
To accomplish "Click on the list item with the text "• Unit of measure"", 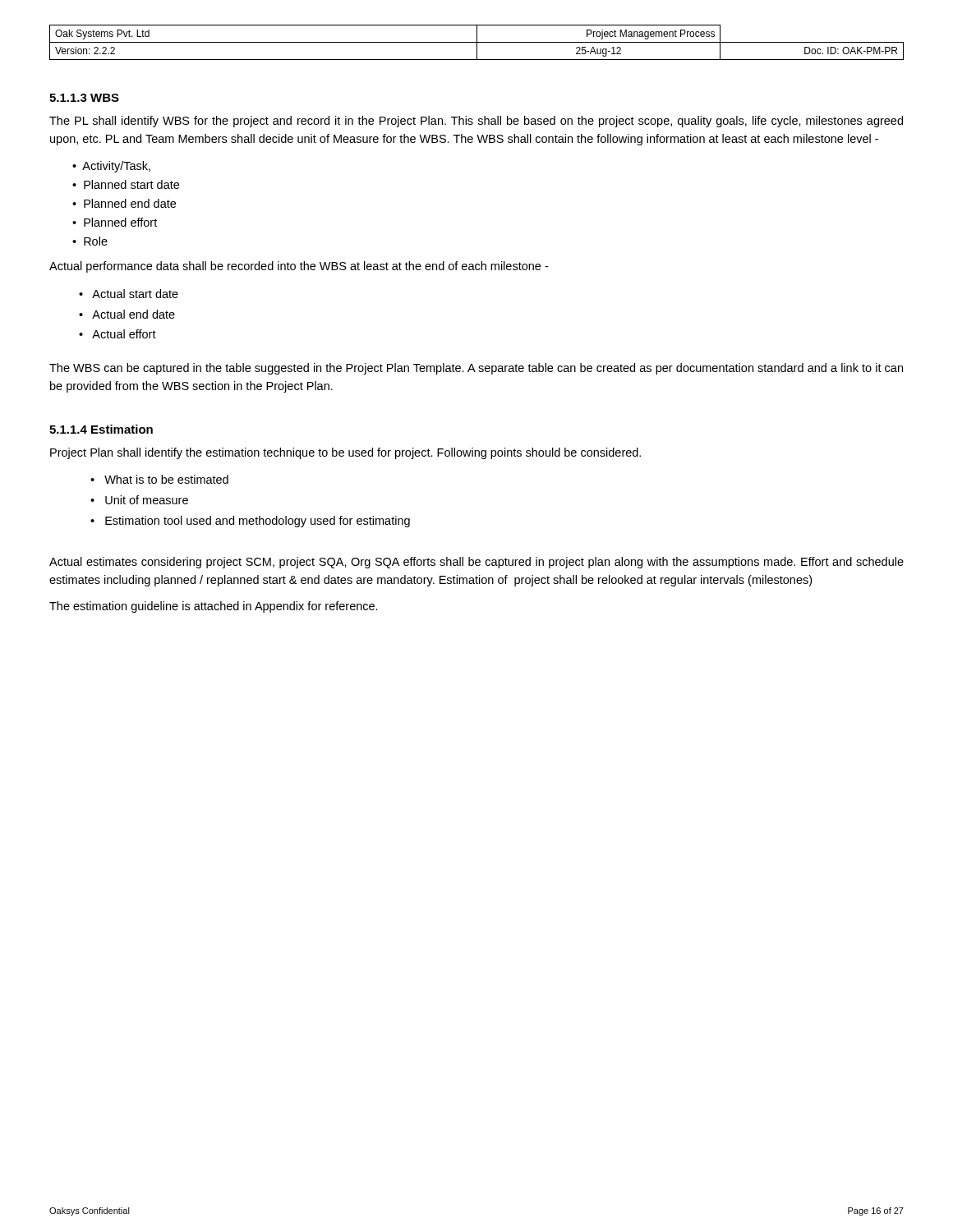I will 139,500.
